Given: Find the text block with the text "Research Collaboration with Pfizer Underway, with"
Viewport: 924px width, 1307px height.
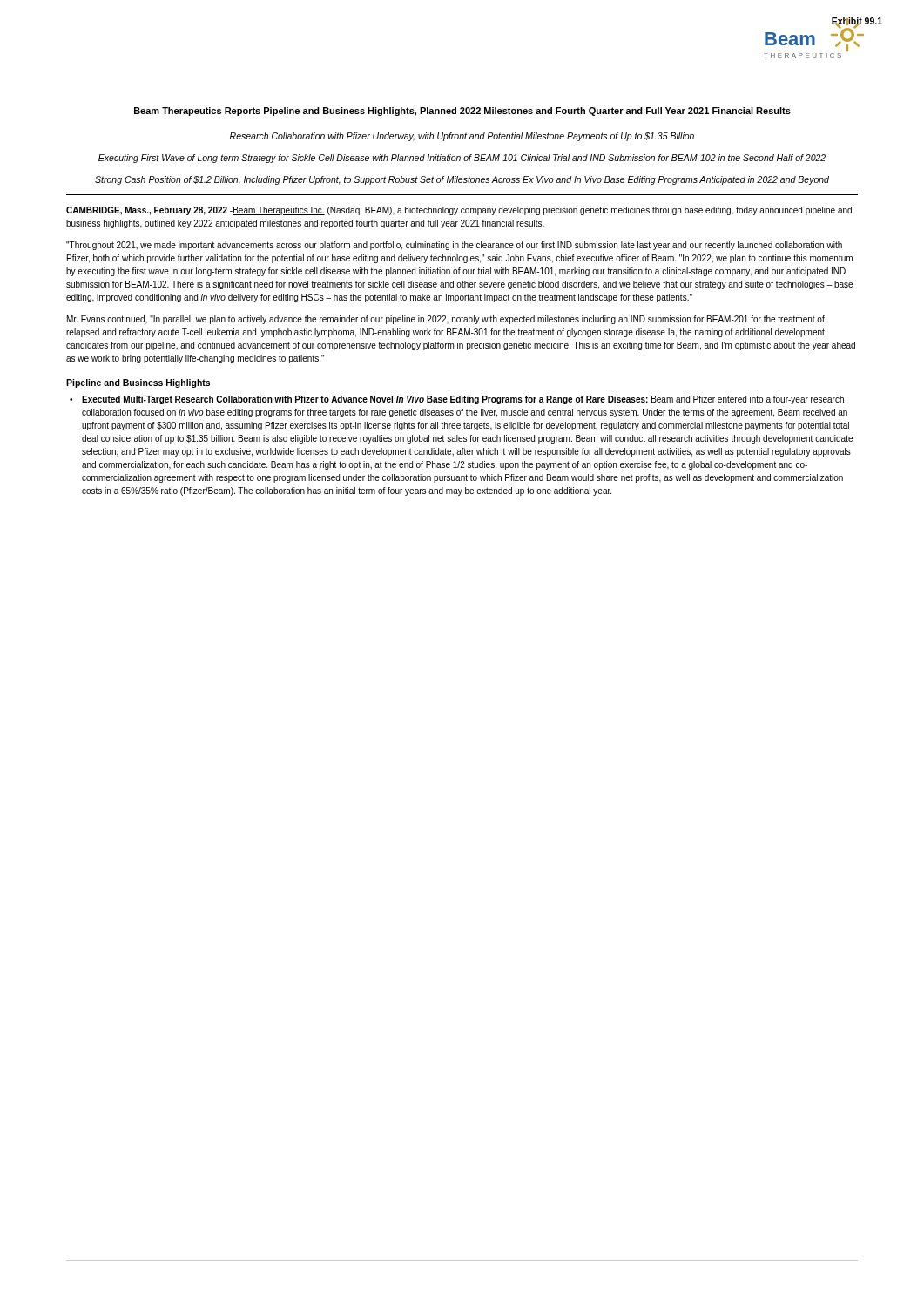Looking at the screenshot, I should [x=462, y=136].
